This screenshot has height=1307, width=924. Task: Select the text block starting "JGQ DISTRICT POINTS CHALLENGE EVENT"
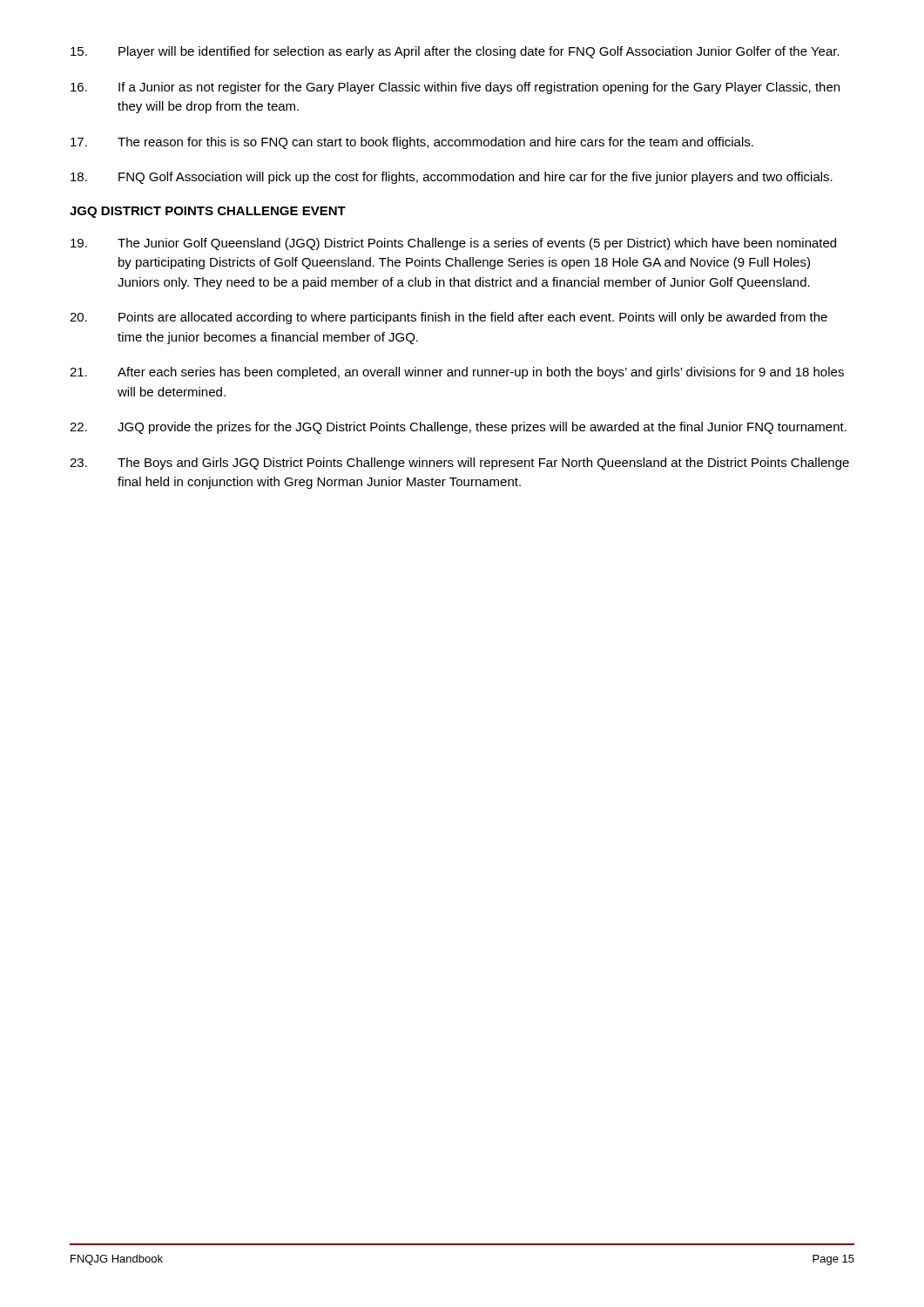208,210
